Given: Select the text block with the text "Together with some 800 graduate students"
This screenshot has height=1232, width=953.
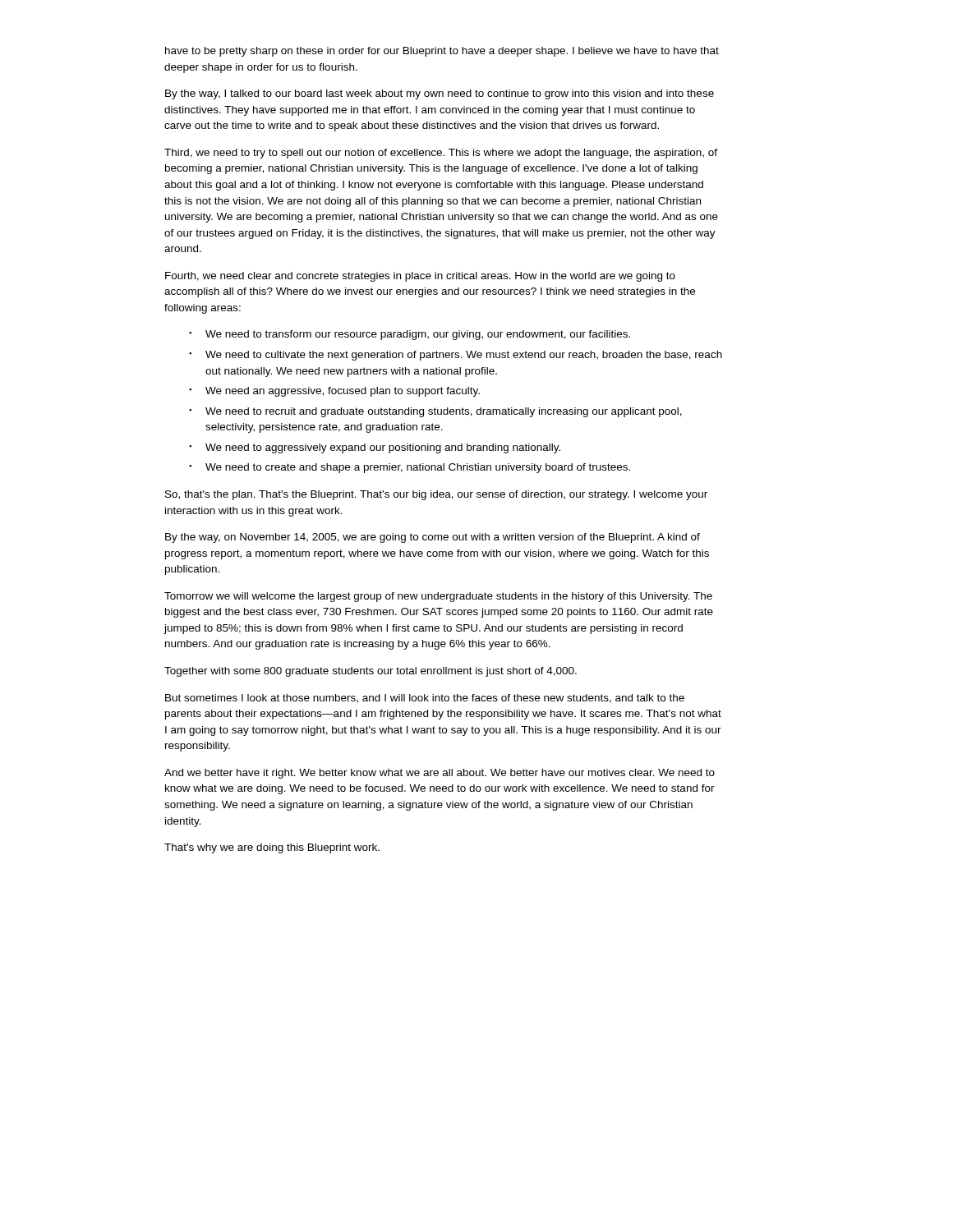Looking at the screenshot, I should pyautogui.click(x=371, y=671).
